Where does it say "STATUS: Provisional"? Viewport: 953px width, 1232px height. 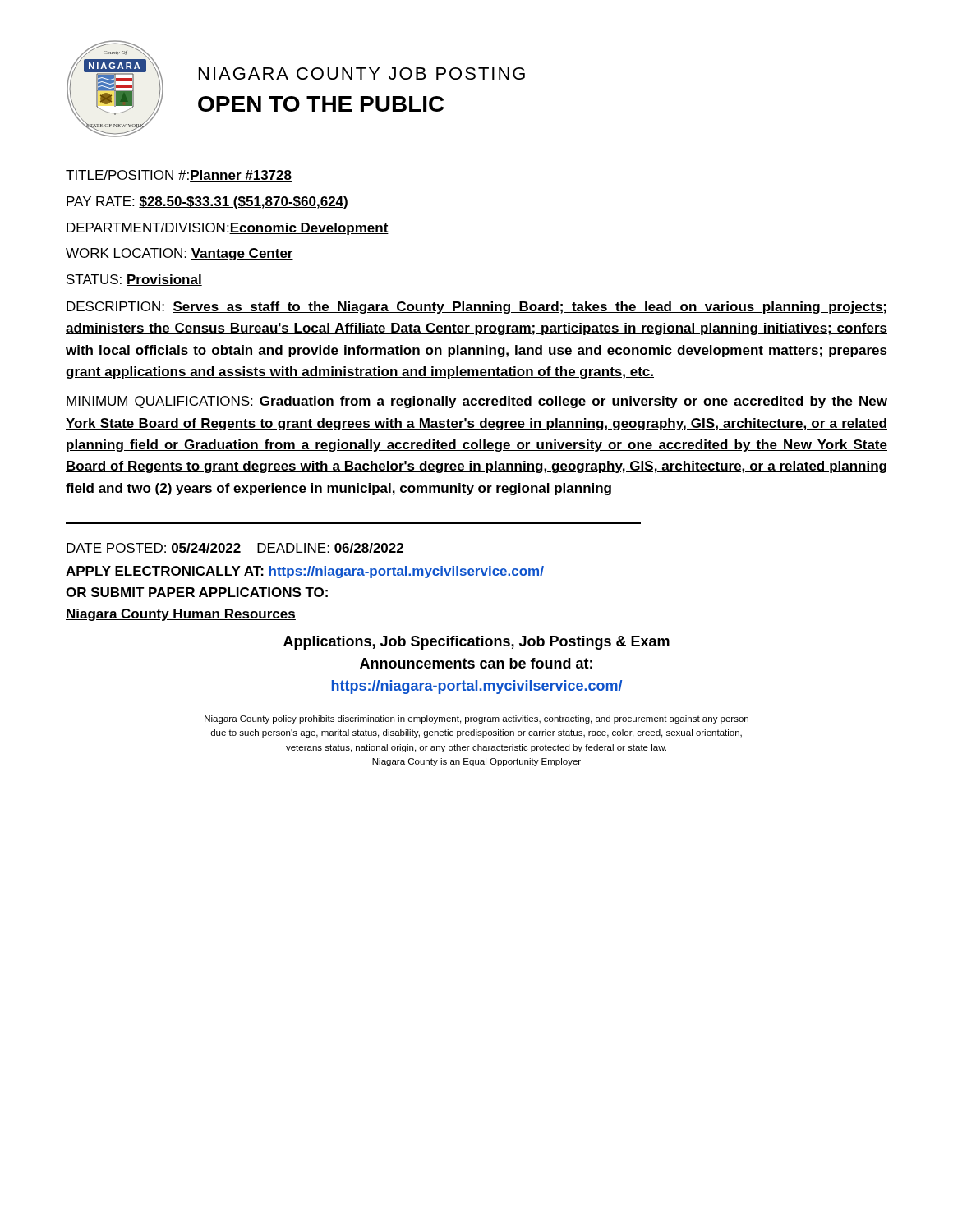click(134, 280)
